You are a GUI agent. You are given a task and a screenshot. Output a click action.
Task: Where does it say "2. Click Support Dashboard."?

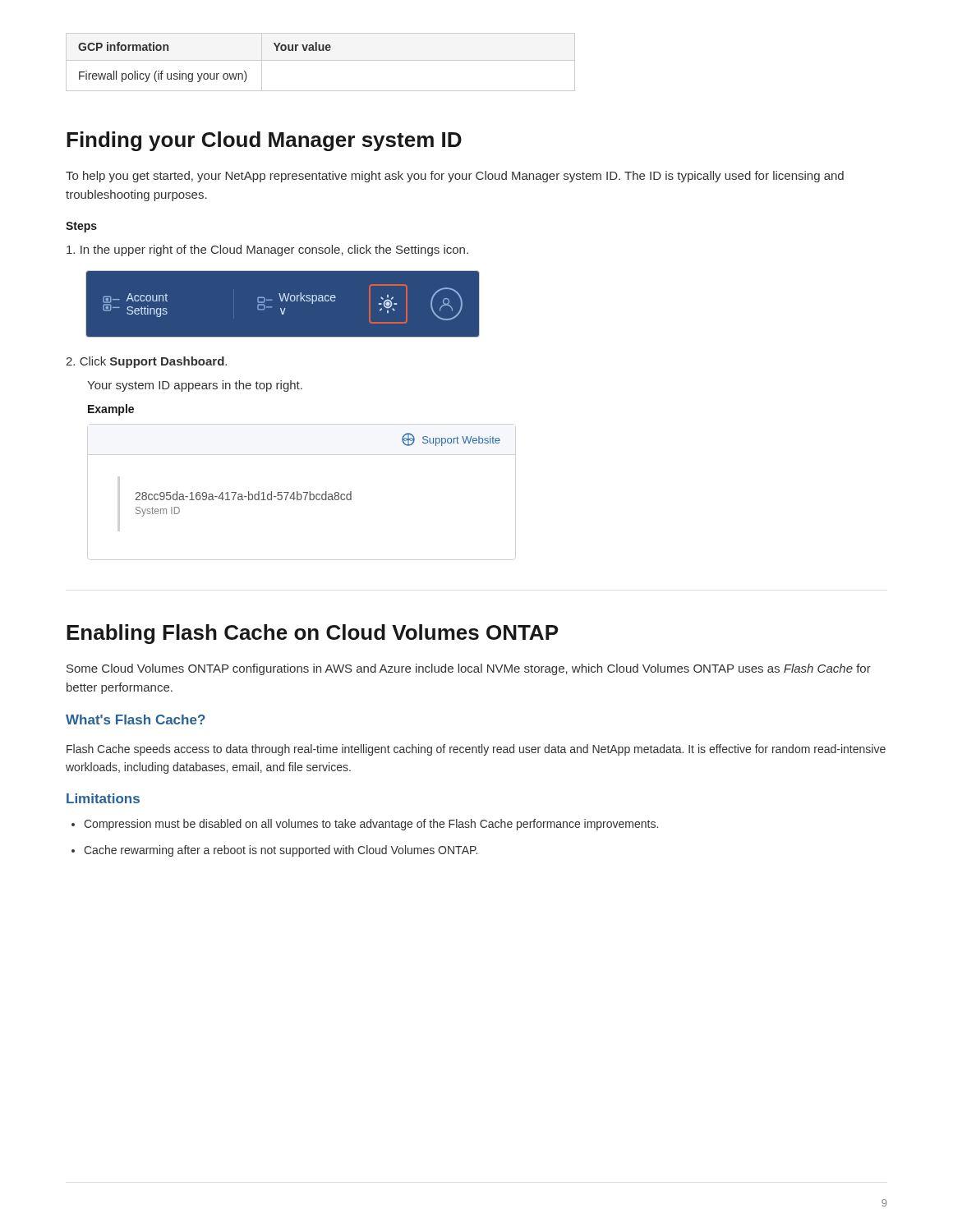(x=146, y=362)
